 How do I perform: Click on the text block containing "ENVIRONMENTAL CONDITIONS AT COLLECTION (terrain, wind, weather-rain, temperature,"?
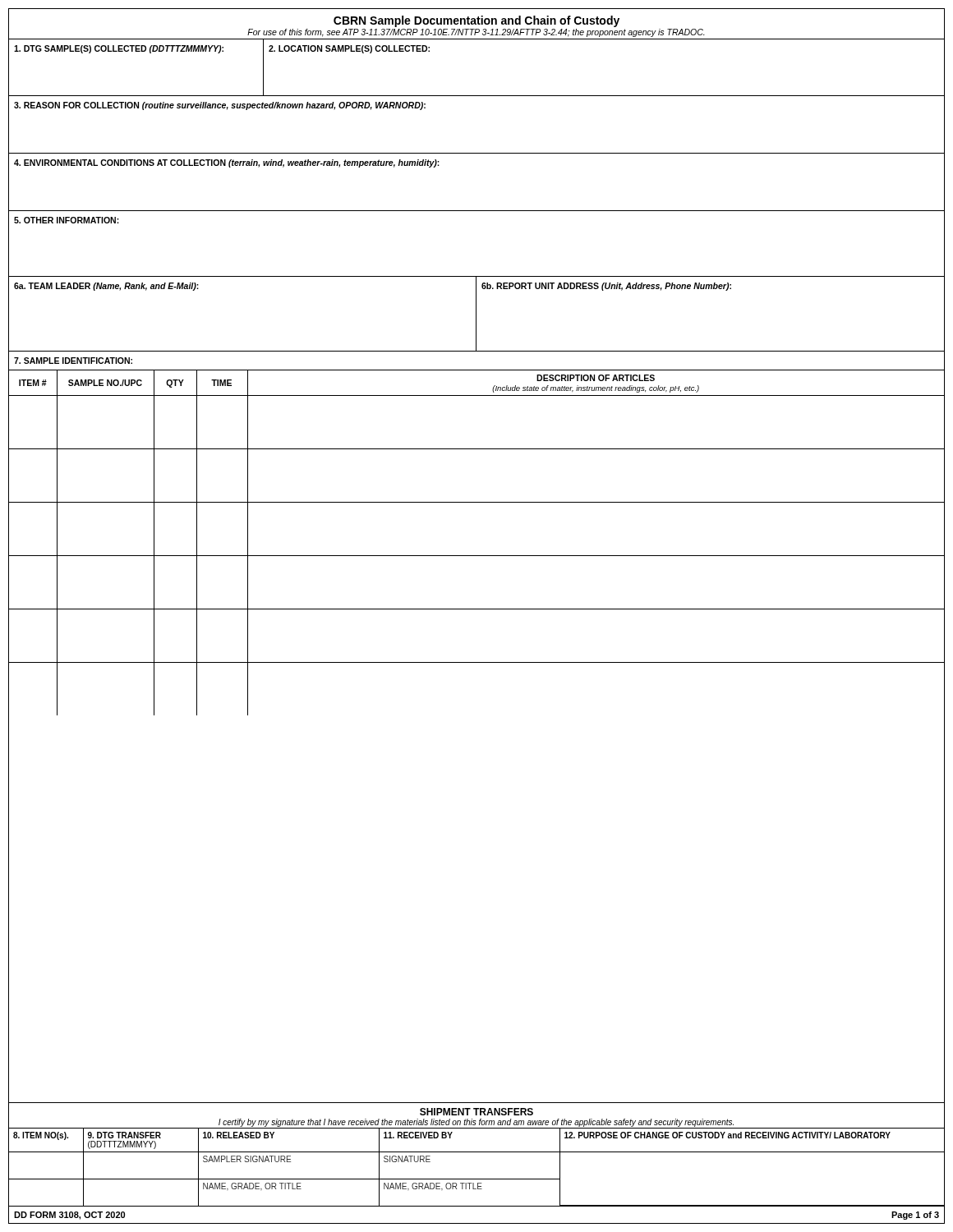[227, 163]
